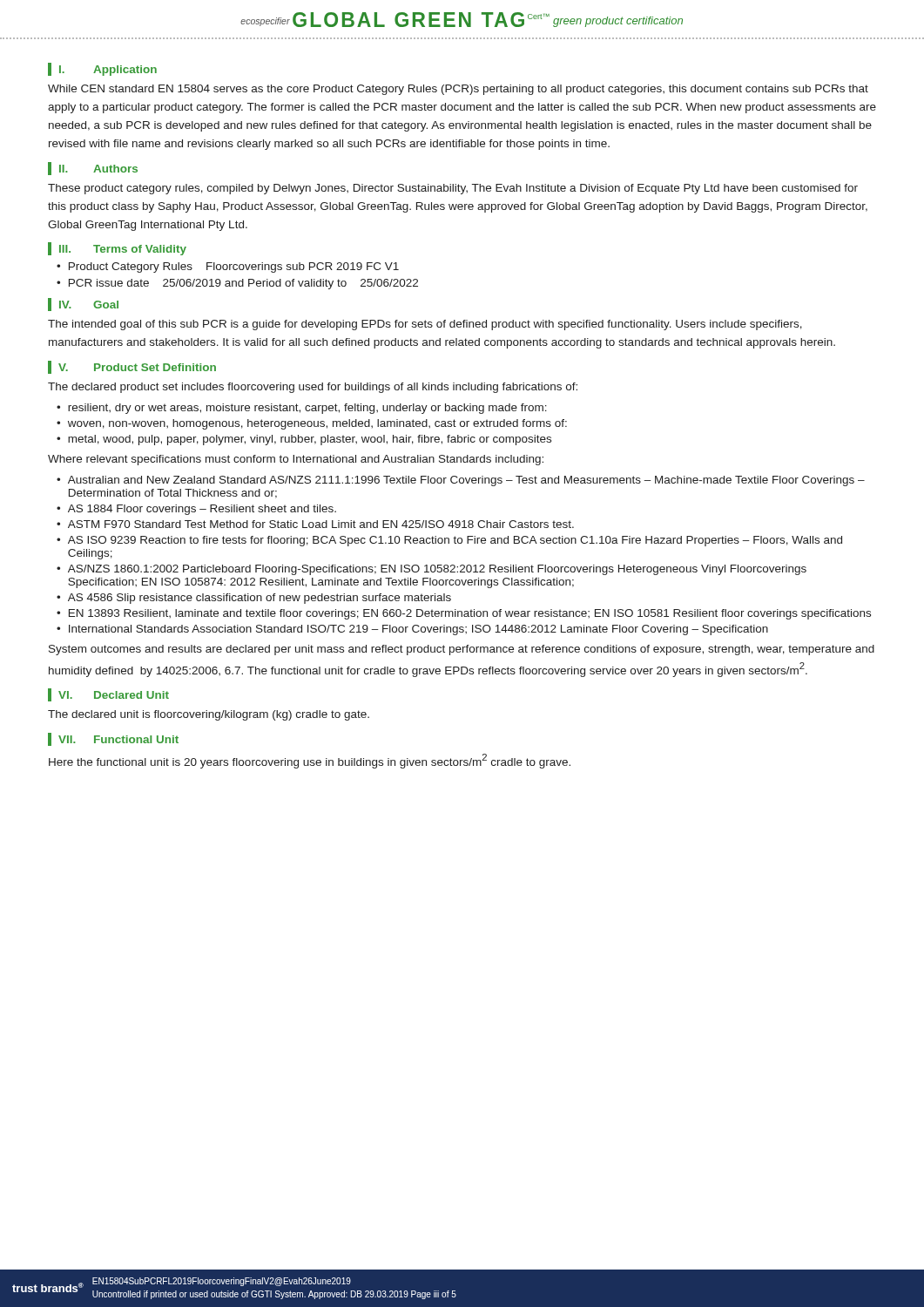The width and height of the screenshot is (924, 1307).
Task: Locate the element starting "• International Standards Association"
Action: pyautogui.click(x=412, y=629)
